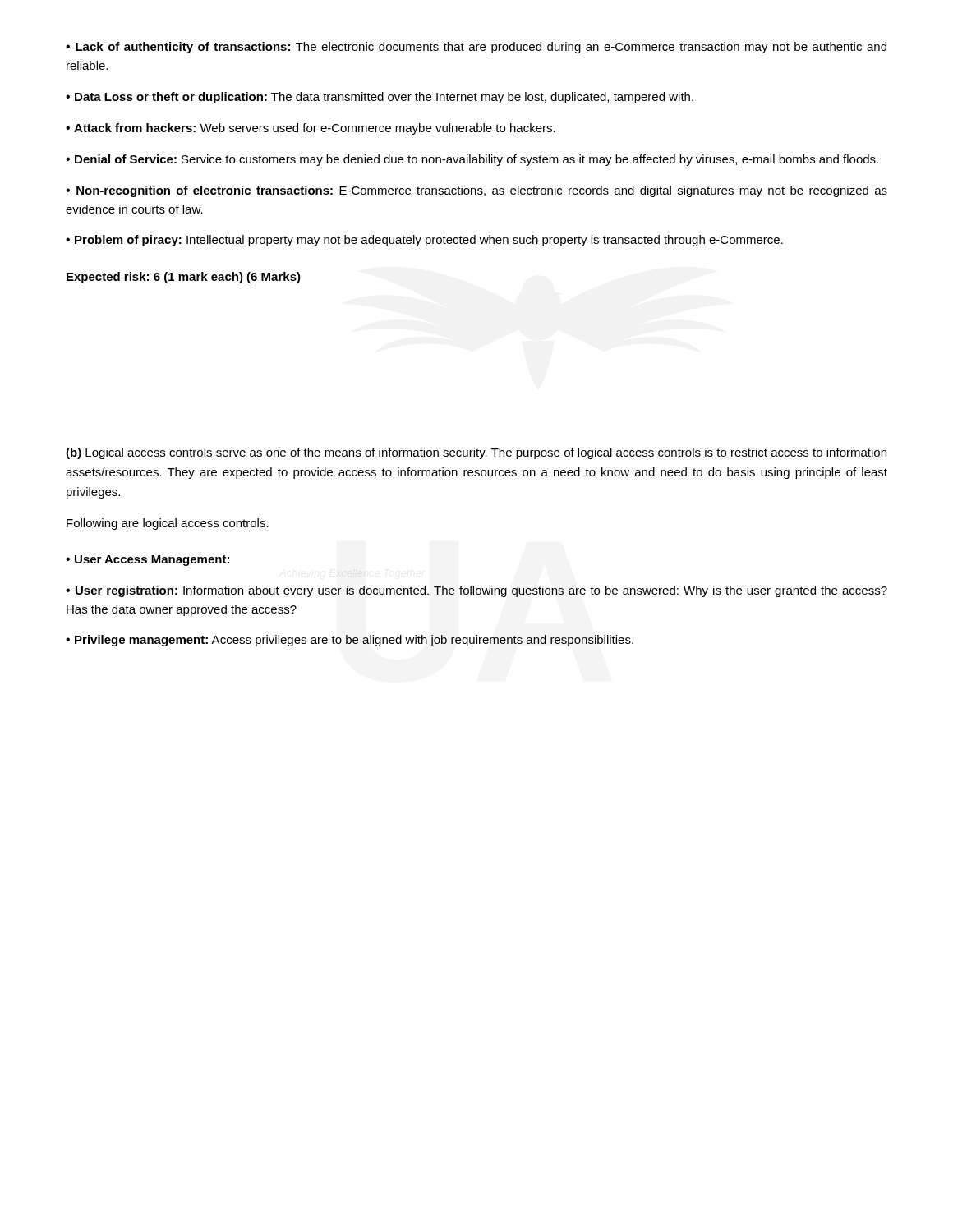Navigate to the element starting "Following are logical access"
Screen dimensions: 1232x953
coord(167,522)
